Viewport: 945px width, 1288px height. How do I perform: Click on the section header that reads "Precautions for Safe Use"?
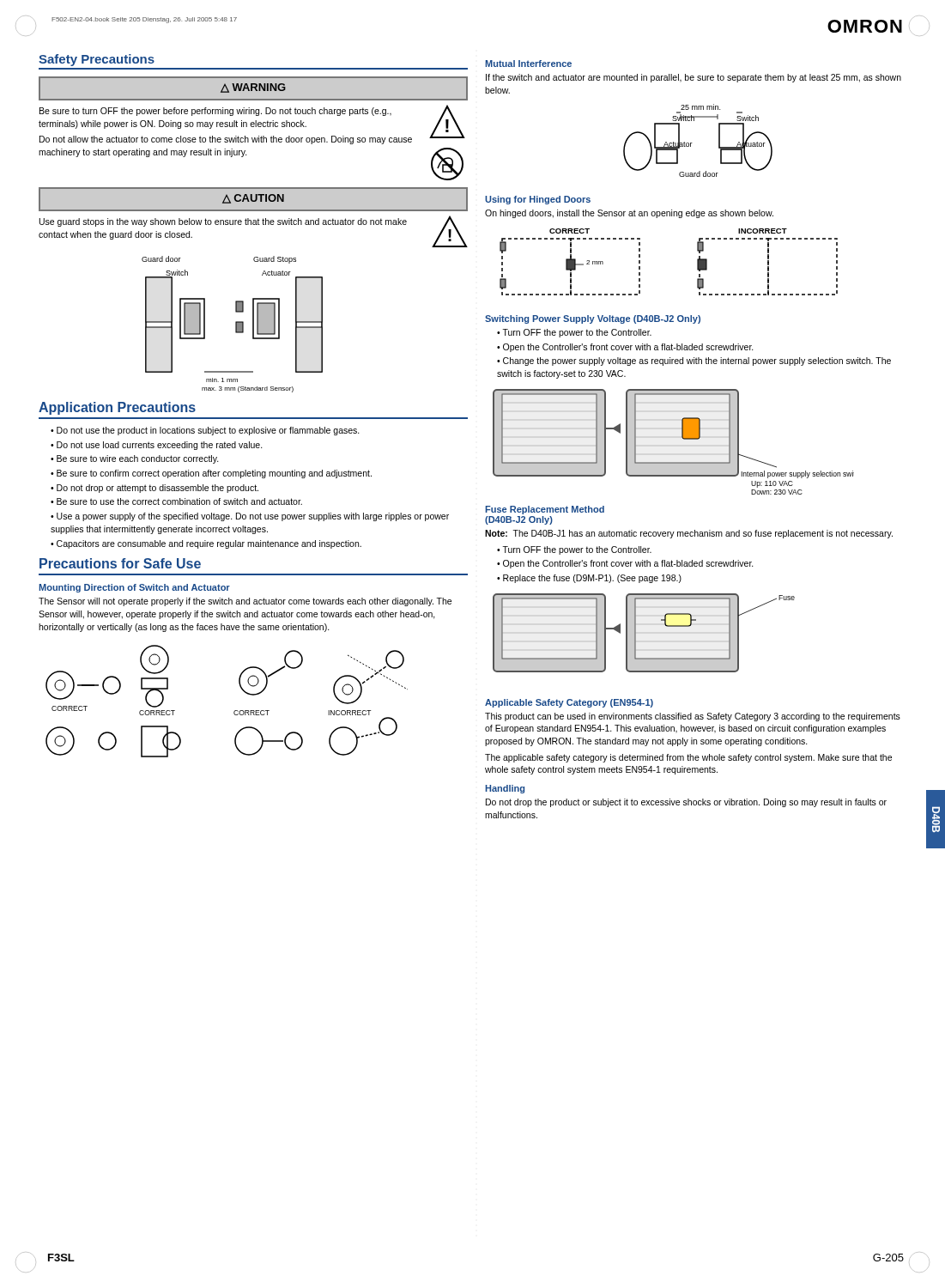[x=120, y=564]
